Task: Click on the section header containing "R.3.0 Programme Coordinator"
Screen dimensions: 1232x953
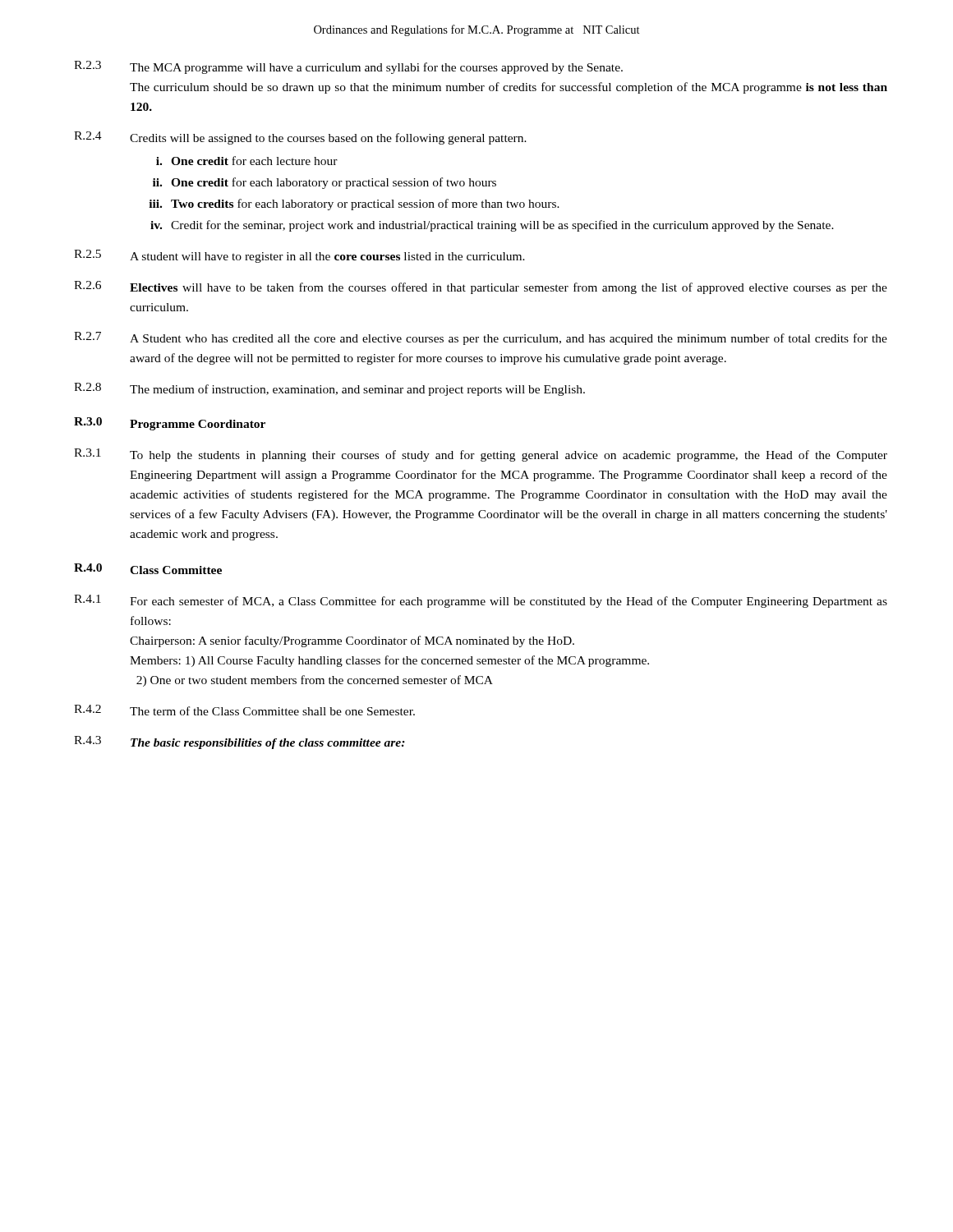Action: (170, 424)
